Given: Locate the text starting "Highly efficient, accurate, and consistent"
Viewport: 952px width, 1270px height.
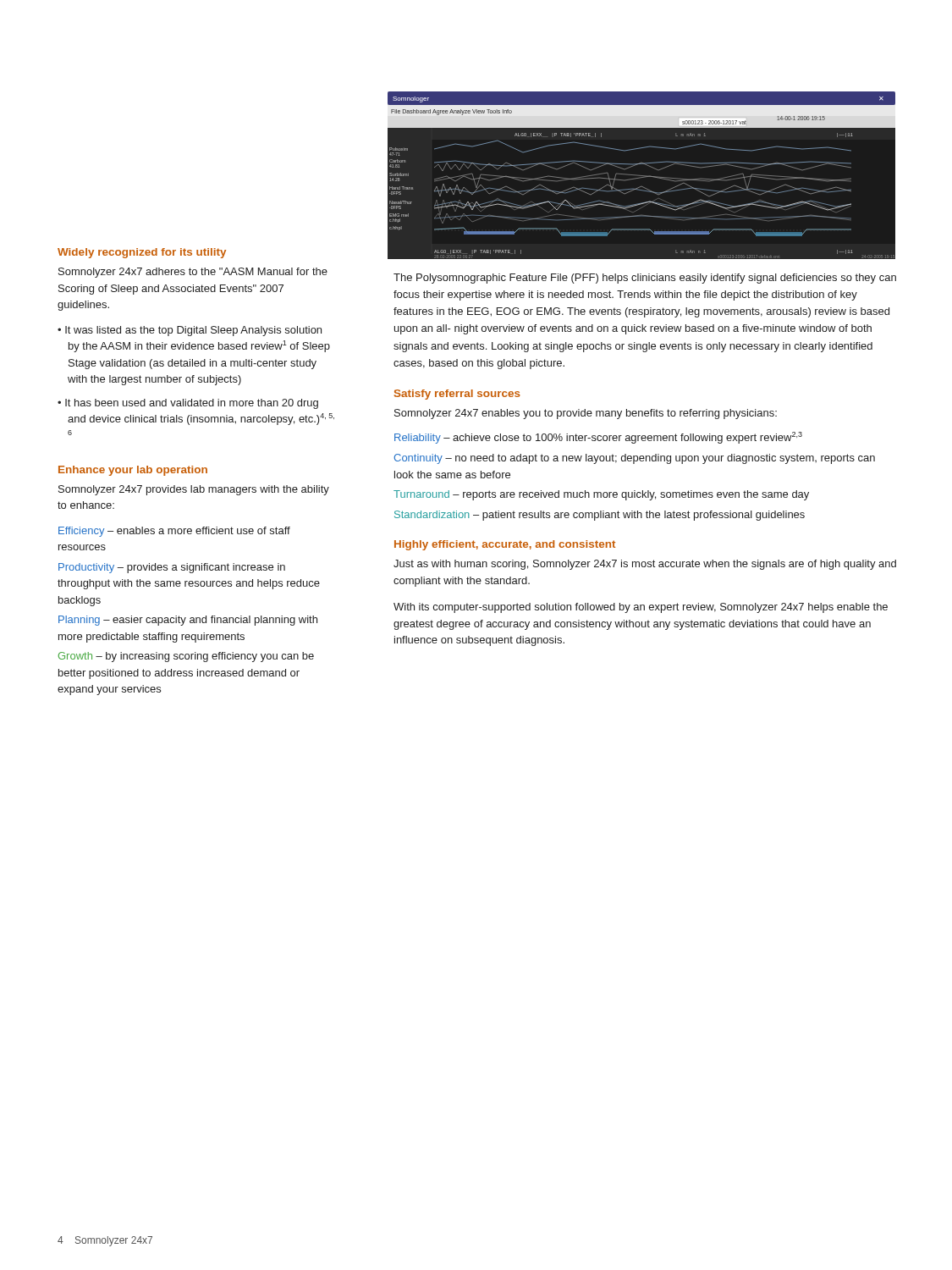Looking at the screenshot, I should point(505,544).
